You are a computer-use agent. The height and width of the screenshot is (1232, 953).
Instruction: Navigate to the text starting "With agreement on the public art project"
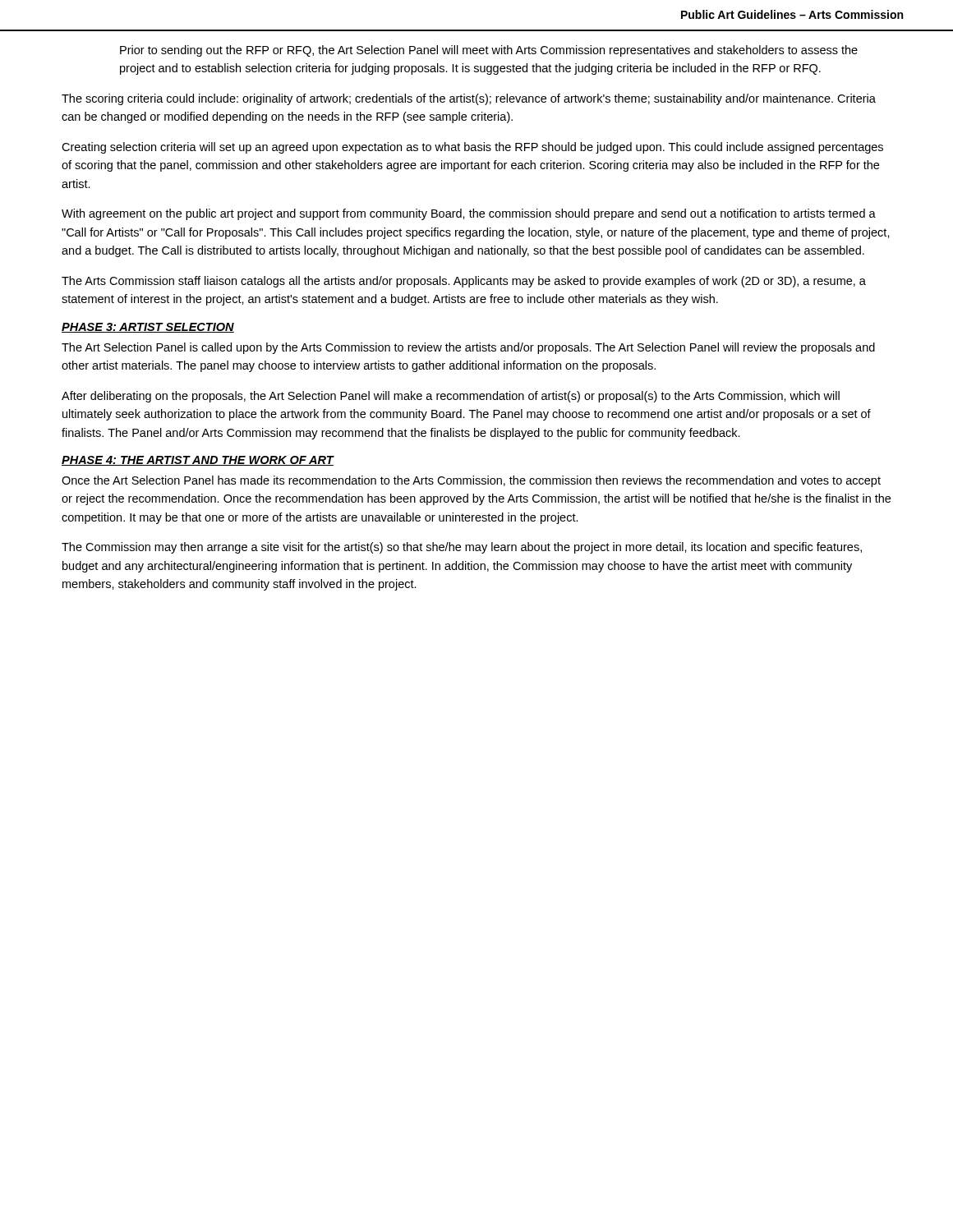[x=476, y=232]
